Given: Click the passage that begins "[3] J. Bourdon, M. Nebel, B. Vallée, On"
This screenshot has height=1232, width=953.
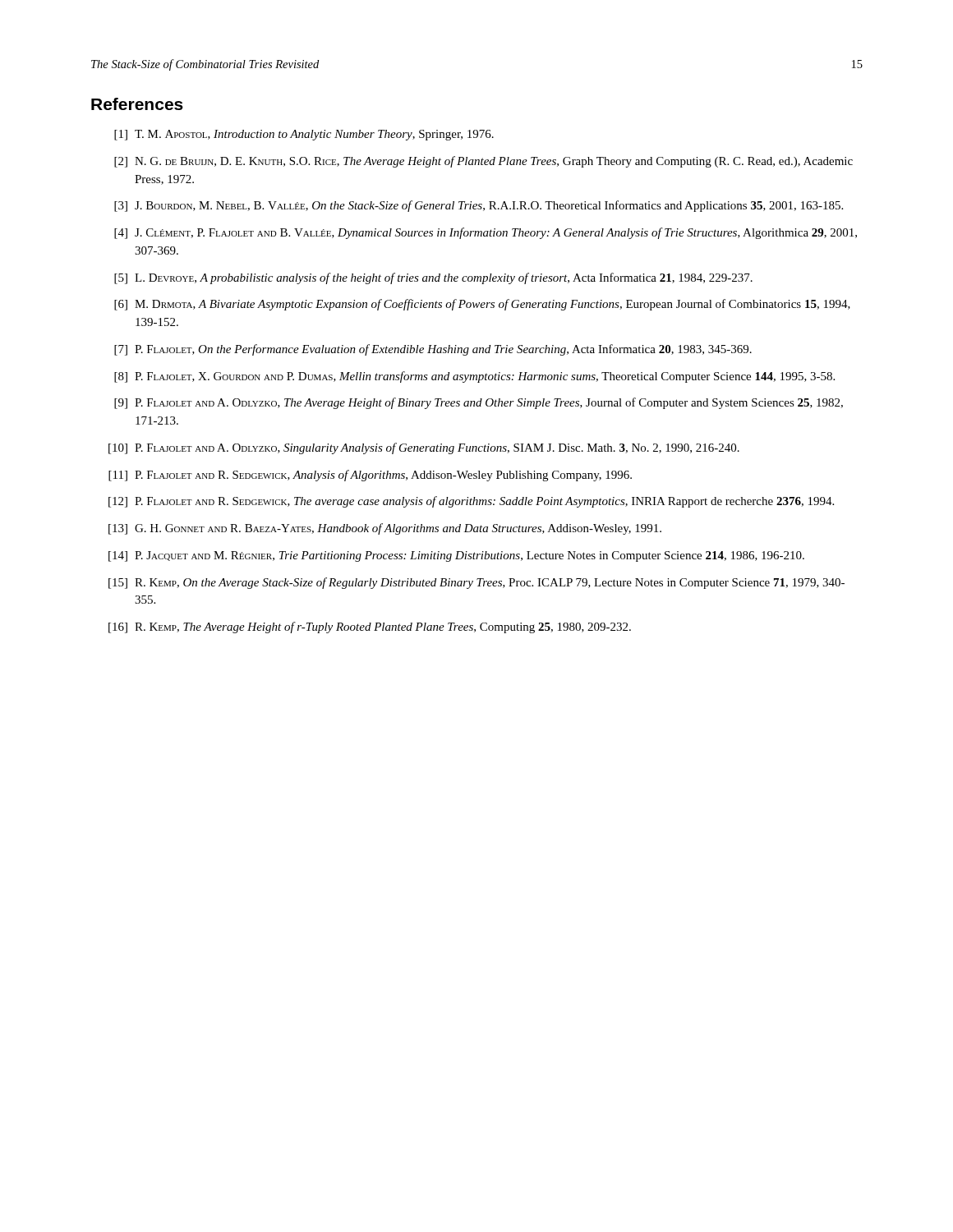Looking at the screenshot, I should coord(476,206).
